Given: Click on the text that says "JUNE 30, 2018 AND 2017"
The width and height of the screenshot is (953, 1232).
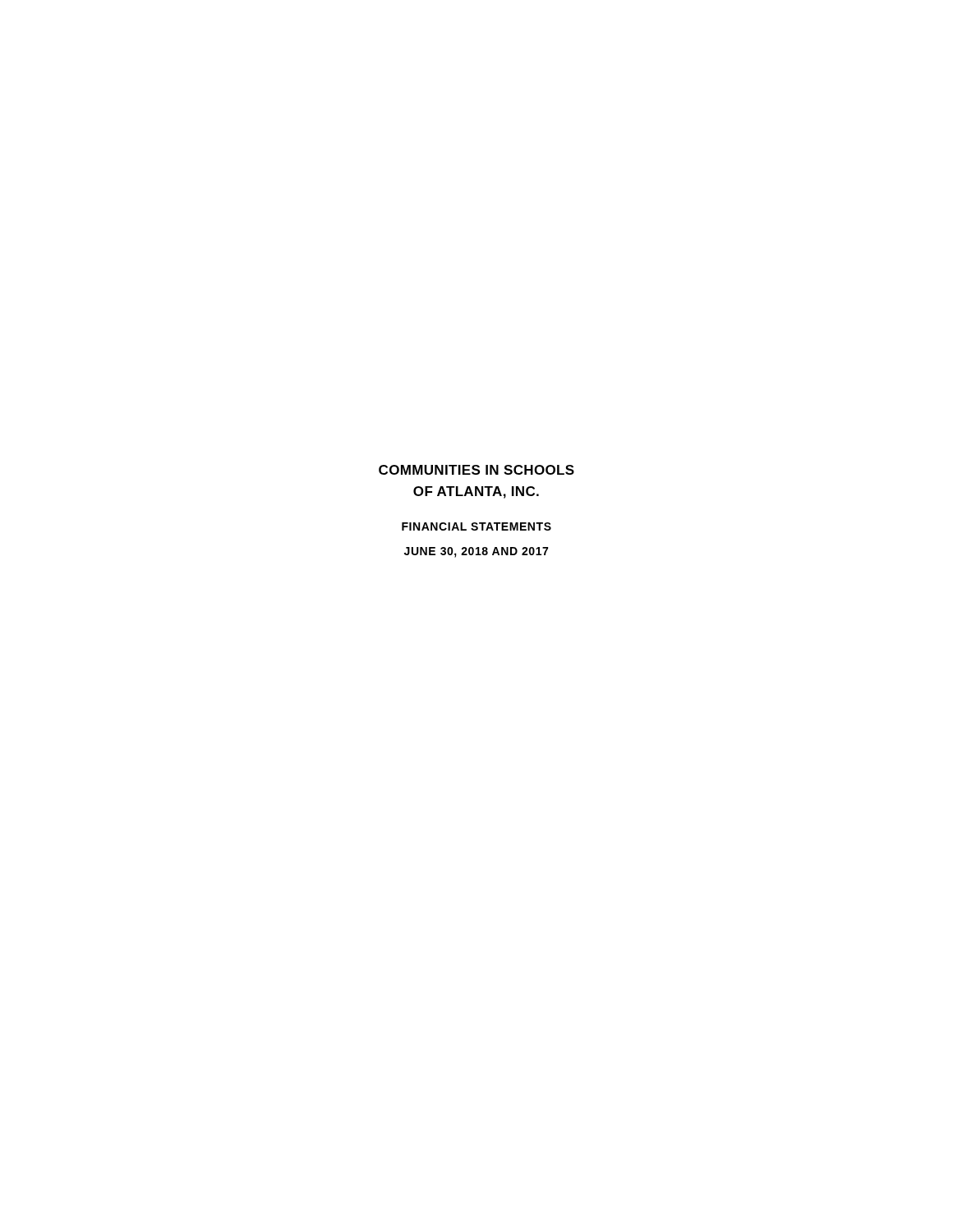Looking at the screenshot, I should click(476, 551).
